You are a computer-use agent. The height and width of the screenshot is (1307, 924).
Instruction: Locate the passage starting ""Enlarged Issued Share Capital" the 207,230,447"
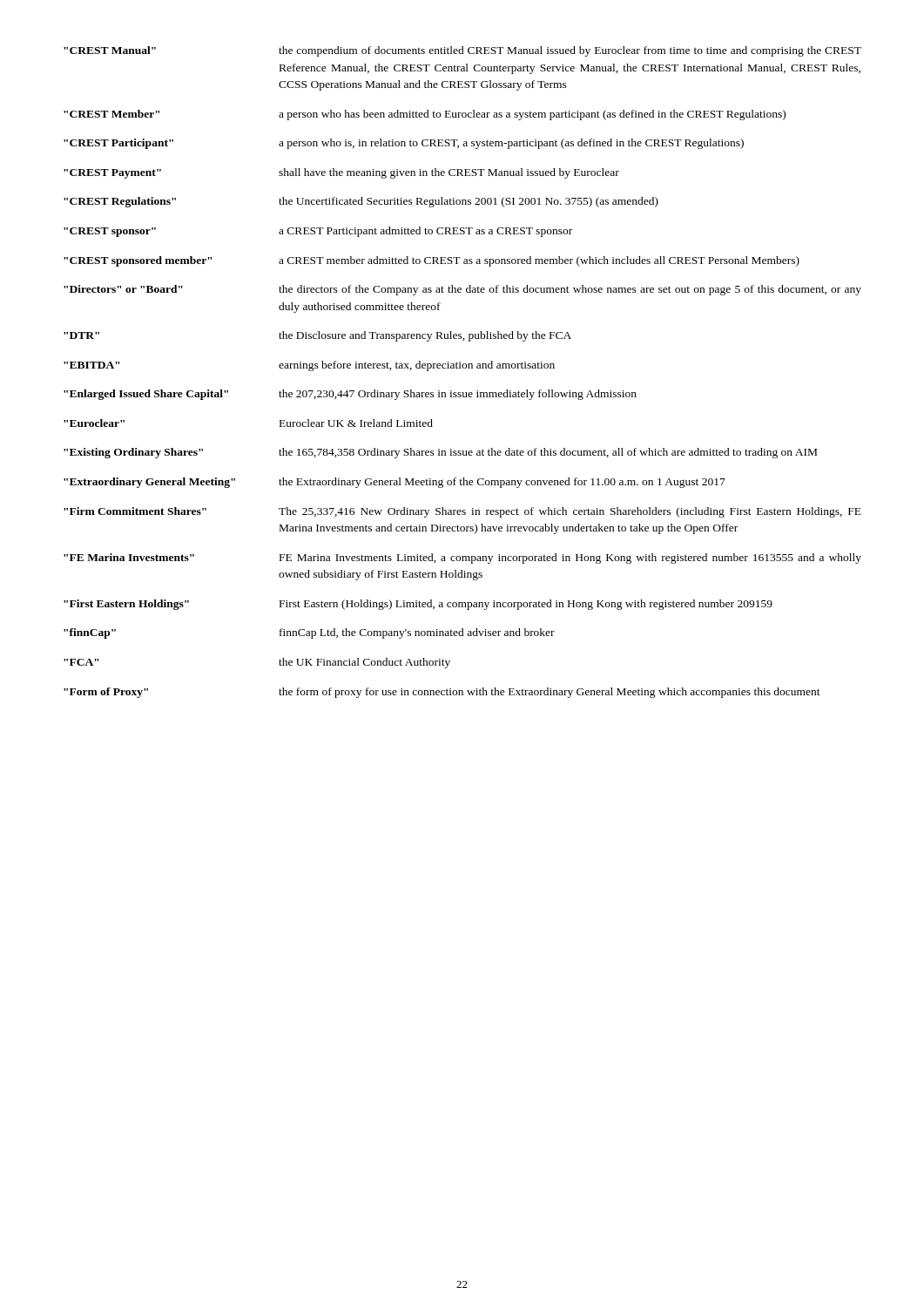coord(462,394)
